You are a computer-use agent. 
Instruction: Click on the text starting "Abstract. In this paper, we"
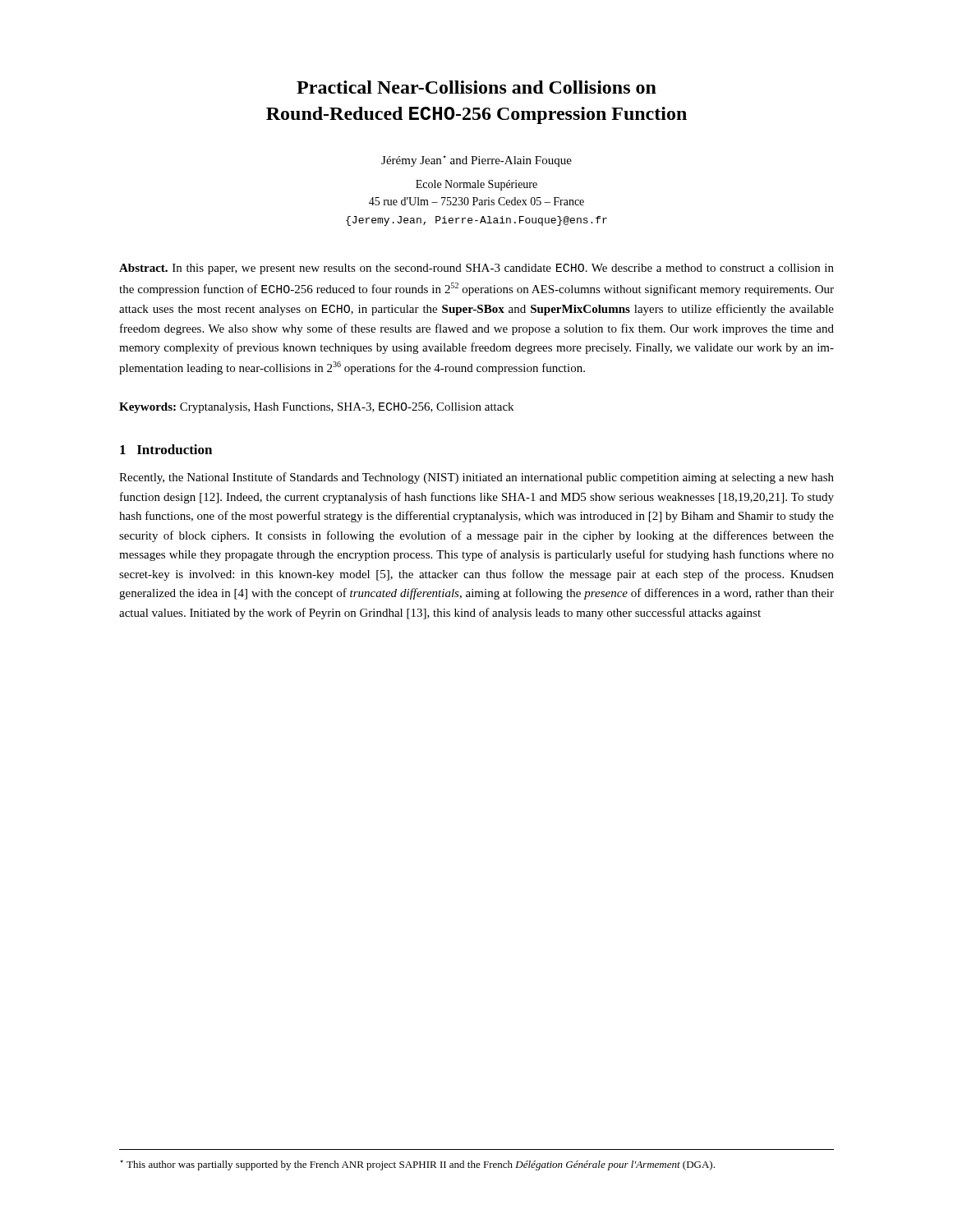click(x=476, y=318)
